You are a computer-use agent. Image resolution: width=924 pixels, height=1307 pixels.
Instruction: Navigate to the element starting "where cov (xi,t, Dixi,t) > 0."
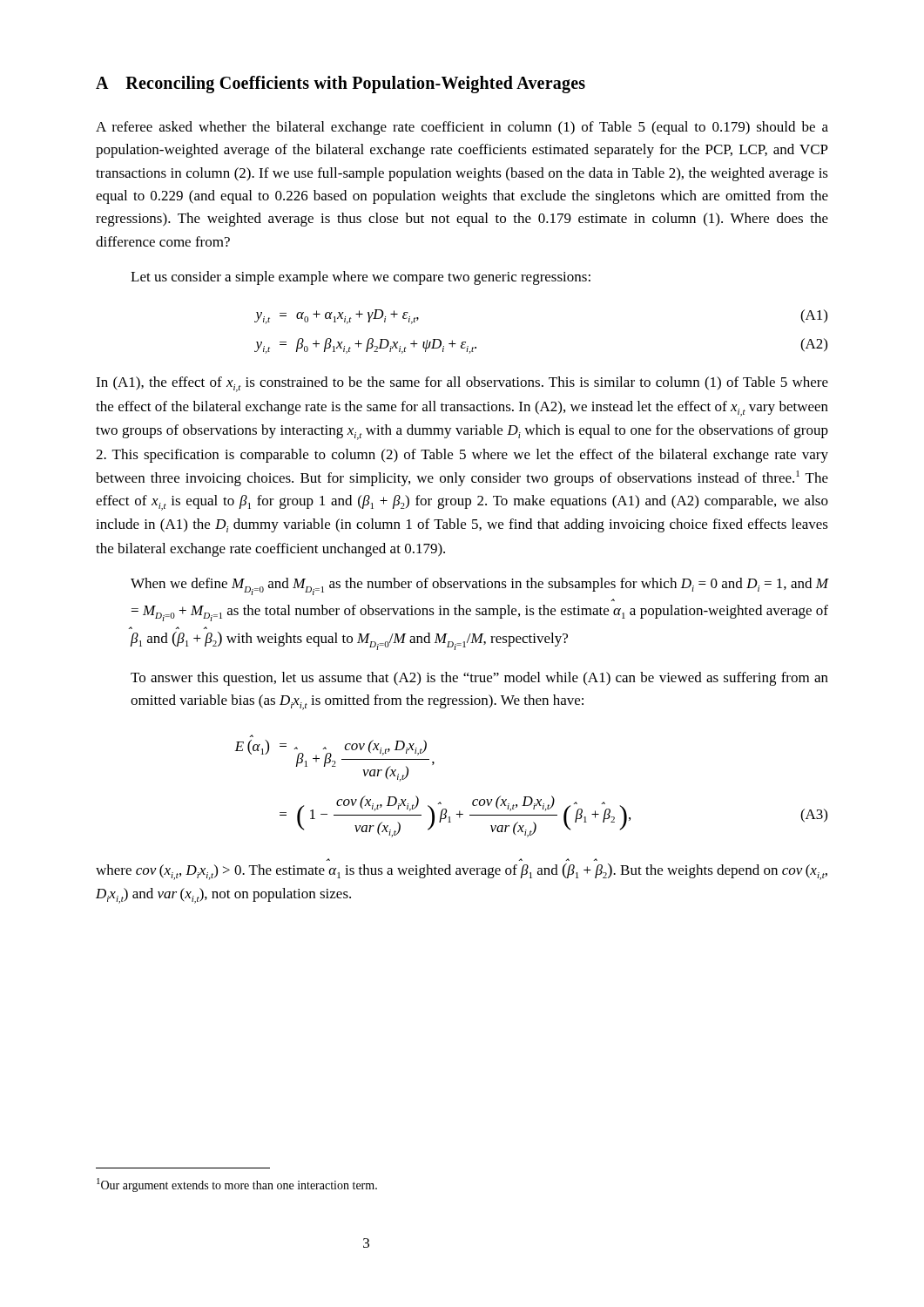(462, 882)
